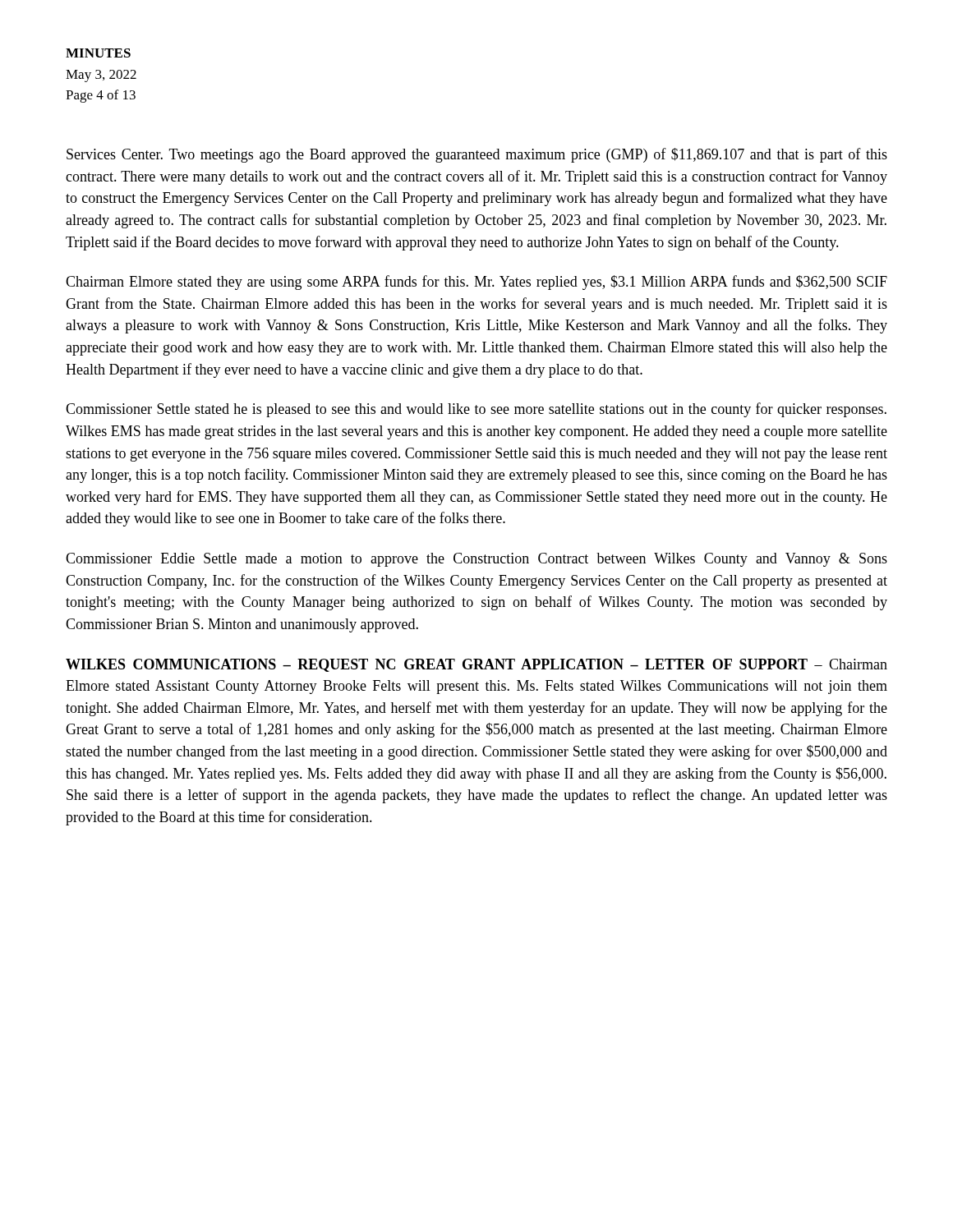
Task: Locate the element starting "WILKES COMMUNICATIONS – REQUEST NC GREAT GRANT"
Action: pos(476,741)
